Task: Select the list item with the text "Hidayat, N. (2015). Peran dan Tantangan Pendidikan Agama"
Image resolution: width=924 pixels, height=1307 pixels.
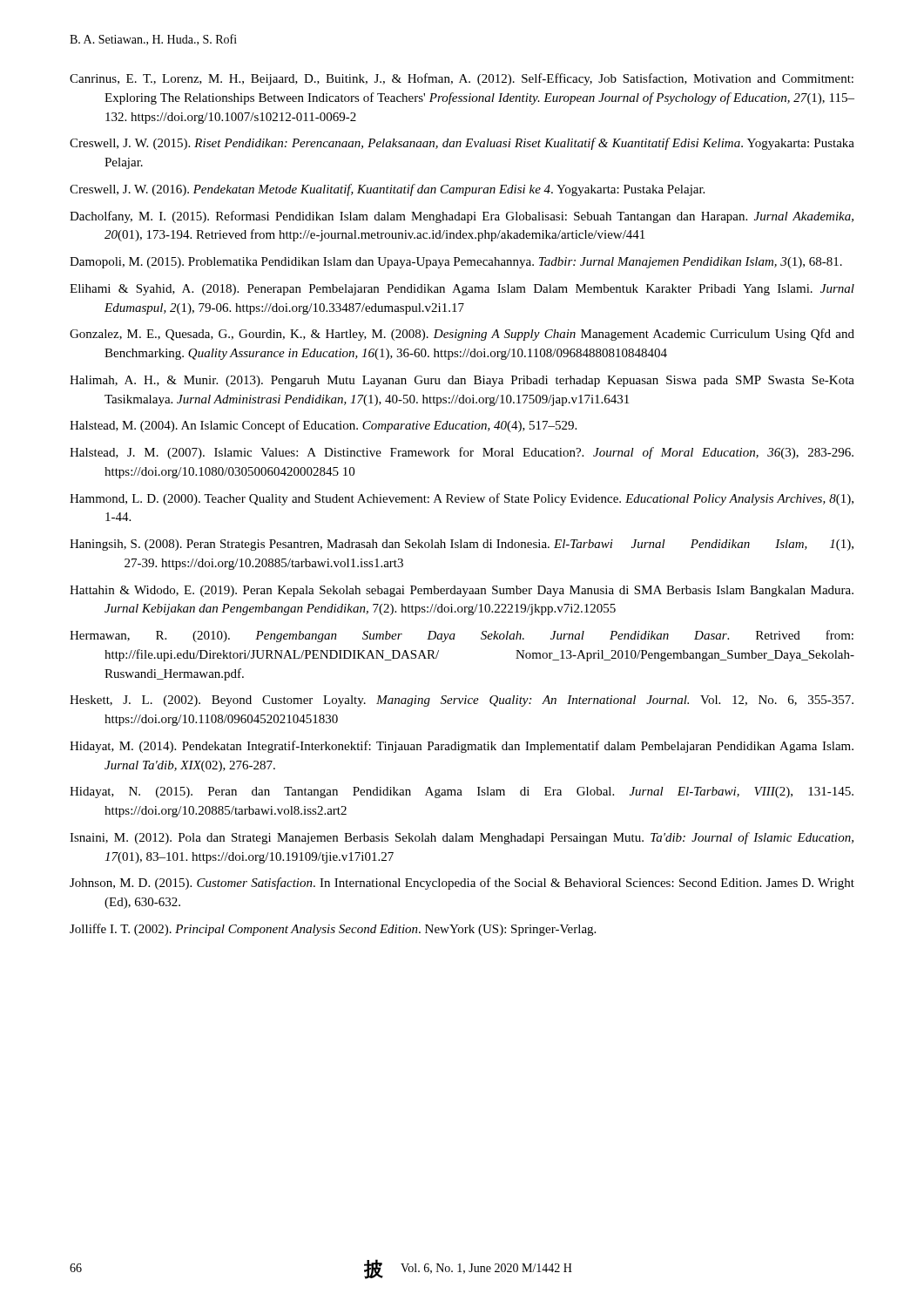Action: pyautogui.click(x=462, y=801)
